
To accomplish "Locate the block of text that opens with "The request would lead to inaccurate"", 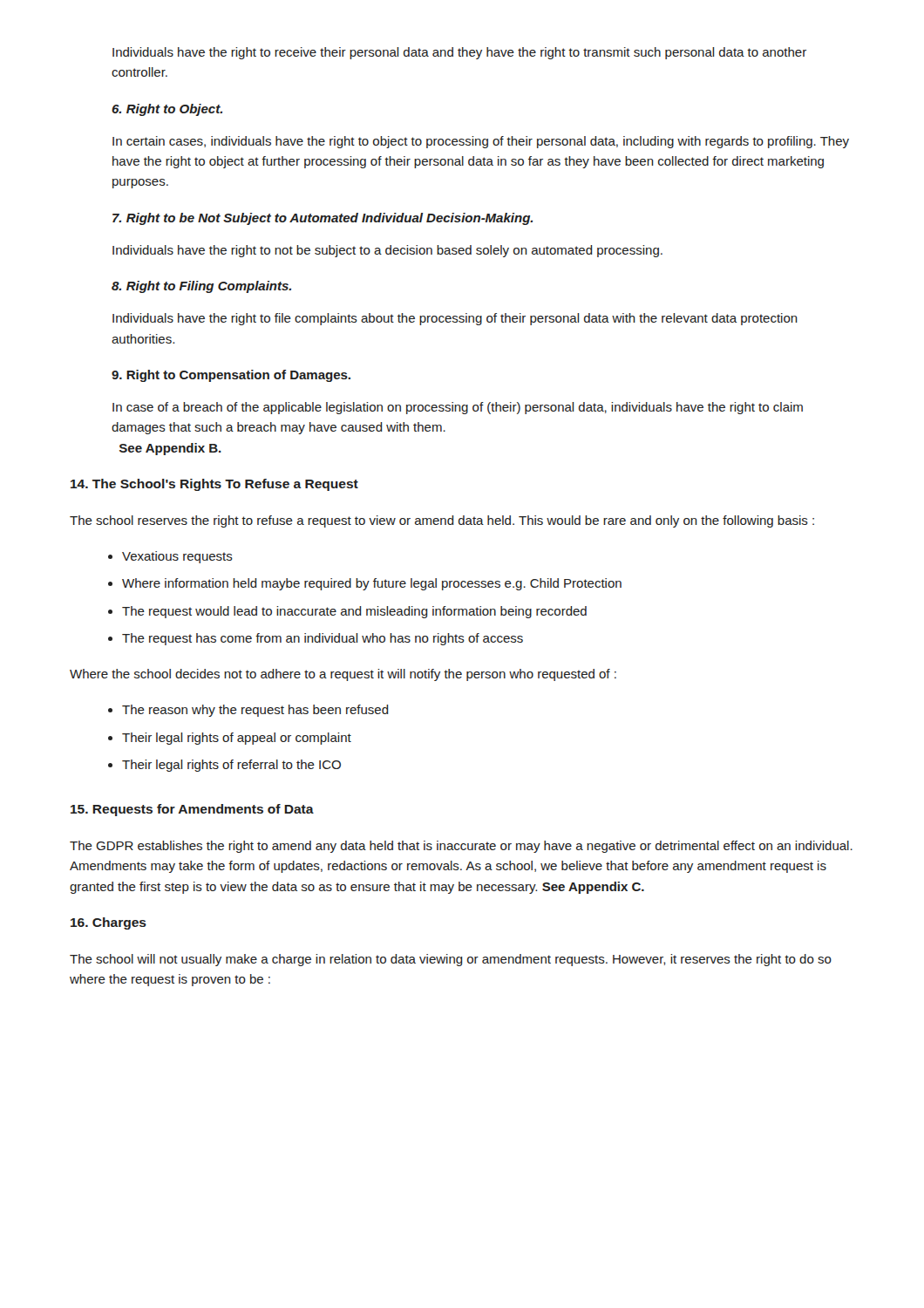I will tap(476, 611).
